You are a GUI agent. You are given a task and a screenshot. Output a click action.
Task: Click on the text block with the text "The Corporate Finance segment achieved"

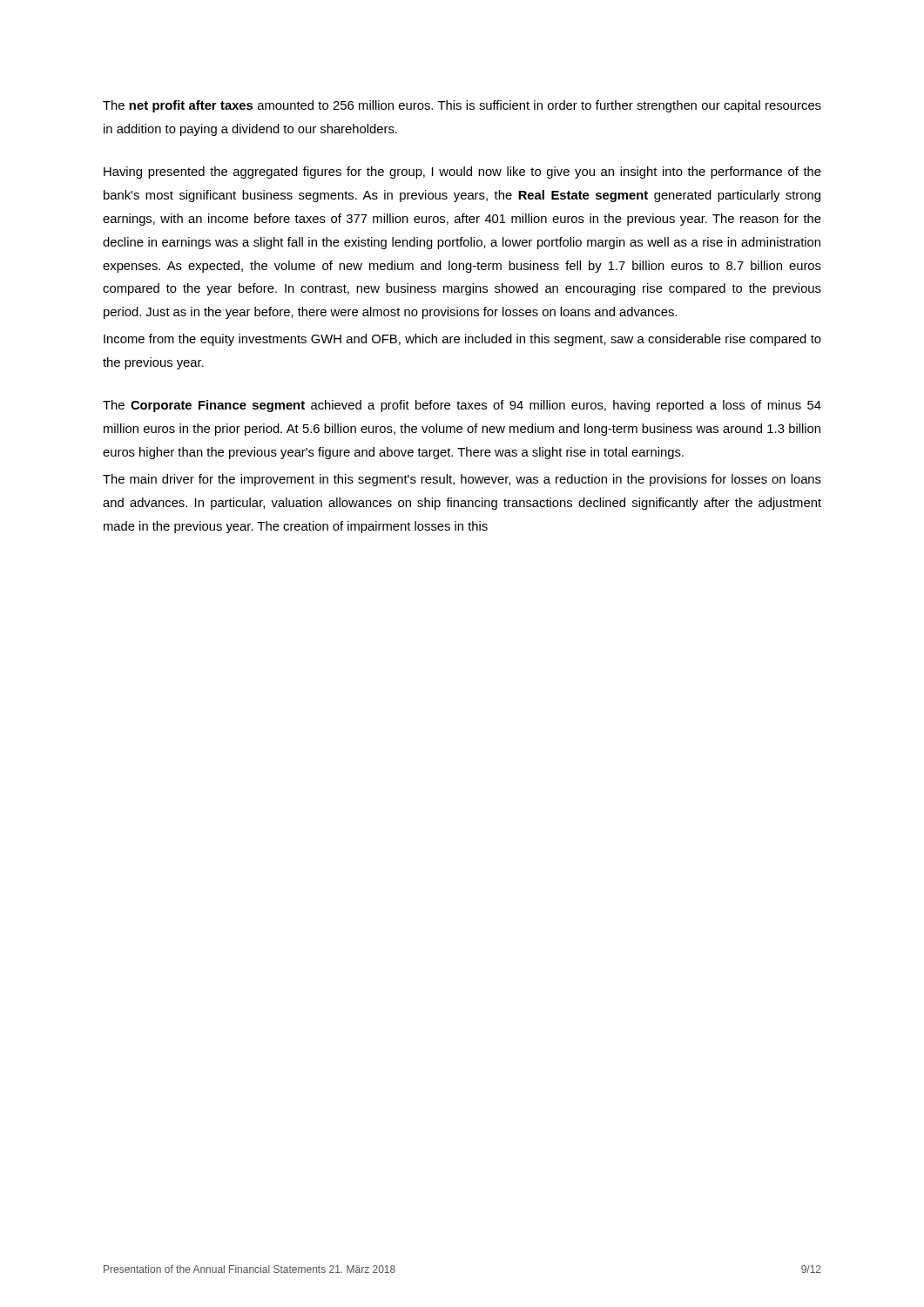(462, 429)
